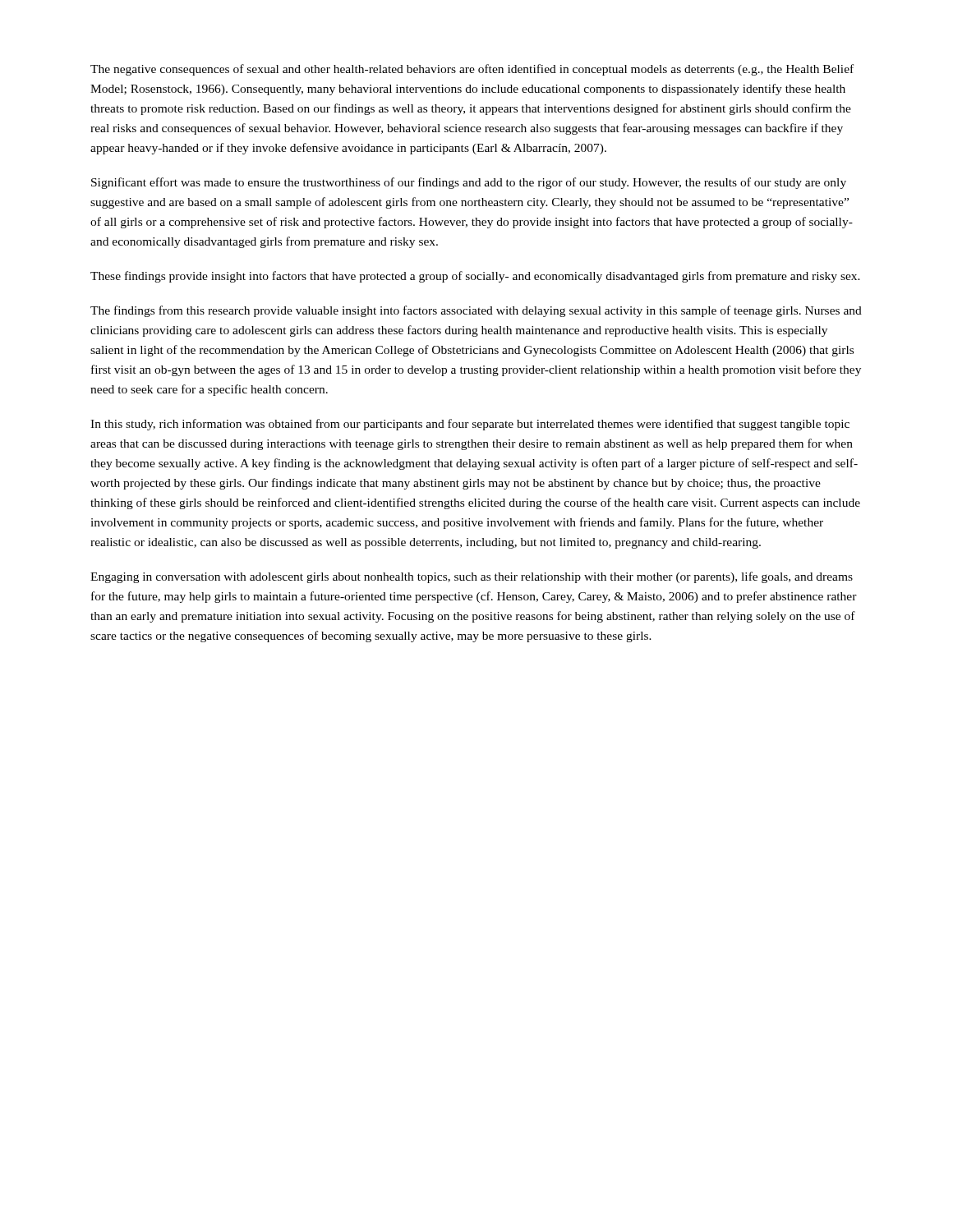Navigate to the region starting "The findings from this research provide"

tap(476, 350)
